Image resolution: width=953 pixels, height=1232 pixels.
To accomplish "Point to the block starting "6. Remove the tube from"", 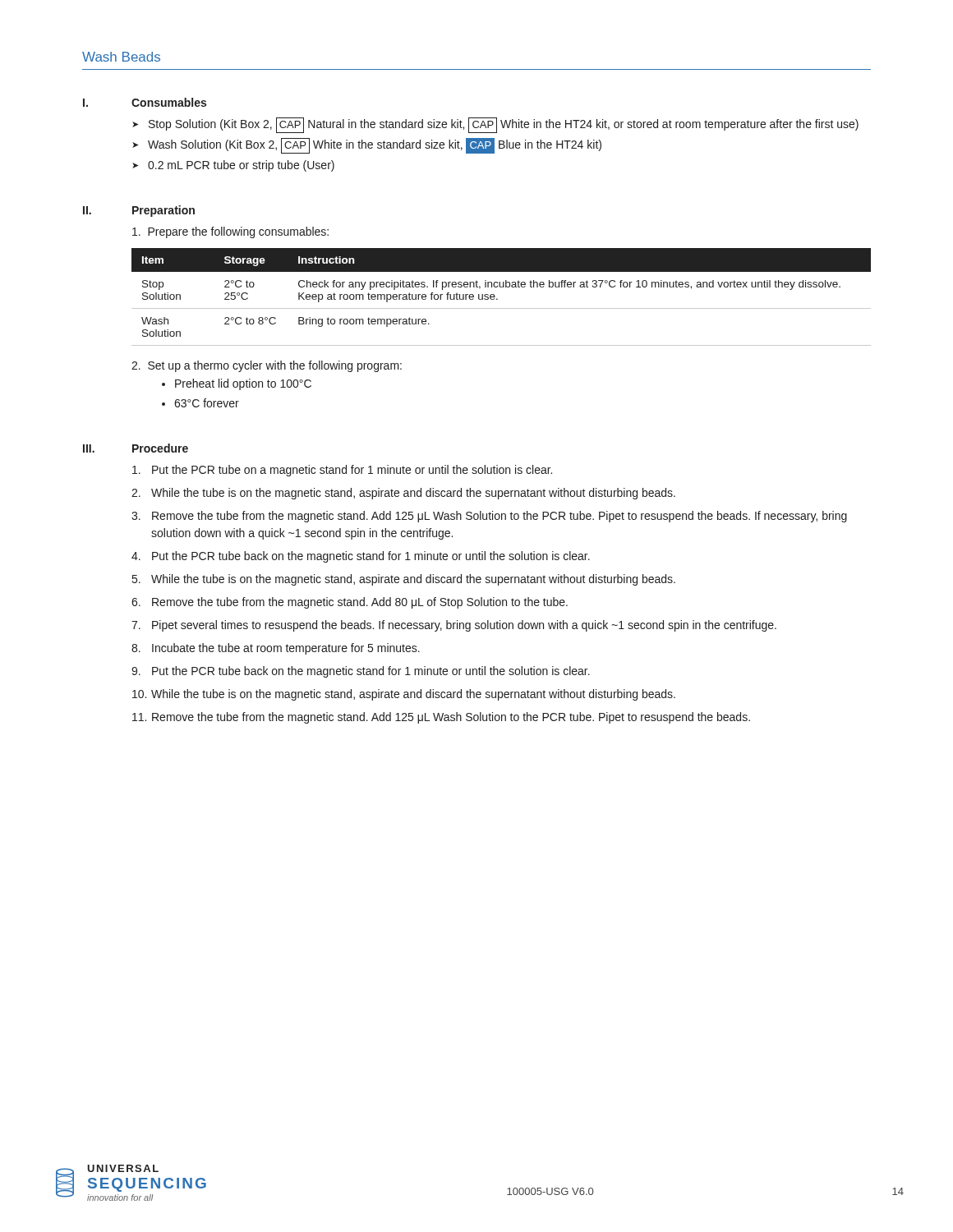I will (x=350, y=602).
